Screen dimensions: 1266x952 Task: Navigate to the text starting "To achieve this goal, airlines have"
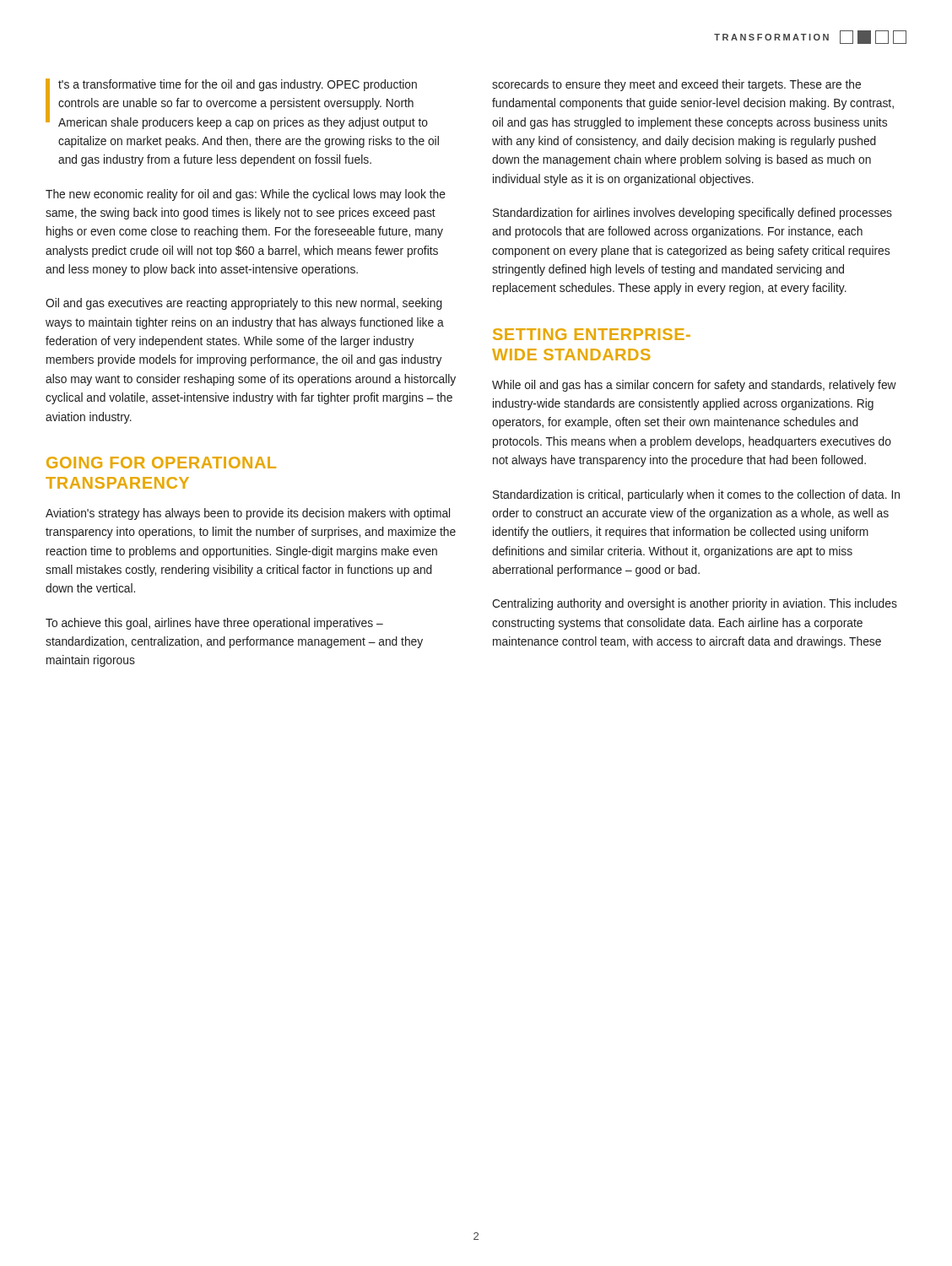pos(253,642)
